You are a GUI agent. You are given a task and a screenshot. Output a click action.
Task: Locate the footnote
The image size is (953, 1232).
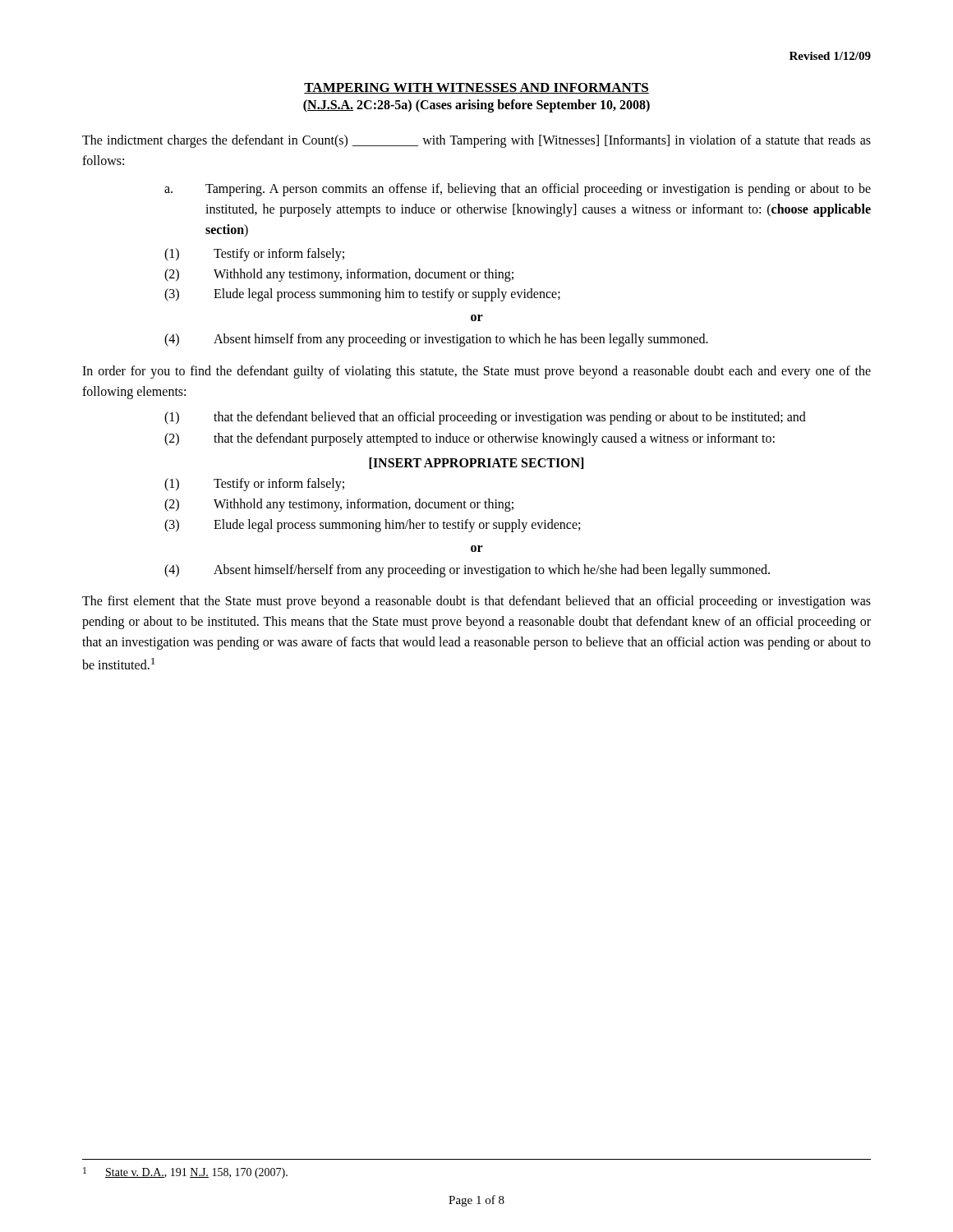click(x=476, y=1174)
